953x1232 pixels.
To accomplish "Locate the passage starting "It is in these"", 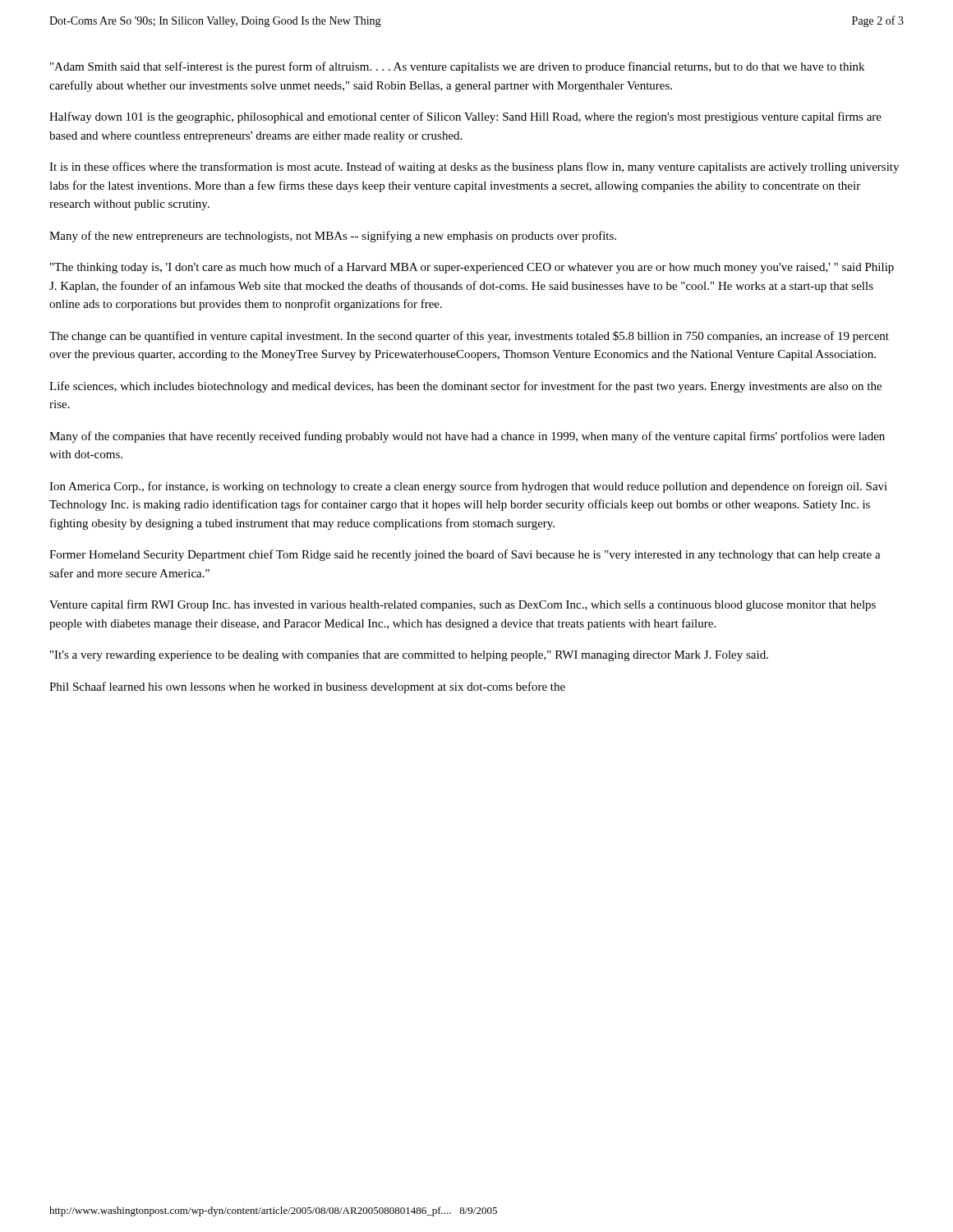I will (x=474, y=185).
